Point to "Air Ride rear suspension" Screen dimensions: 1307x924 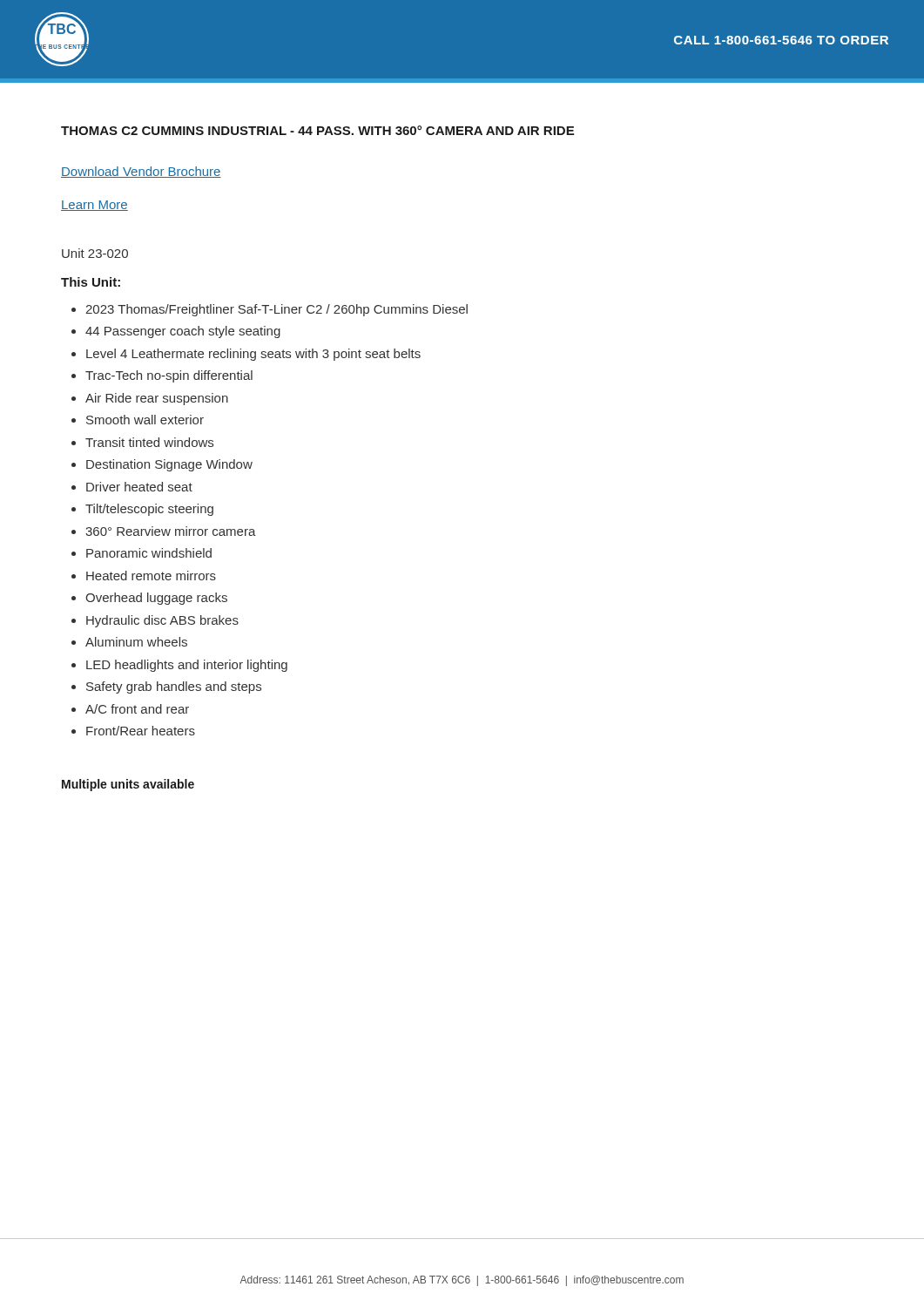157,397
